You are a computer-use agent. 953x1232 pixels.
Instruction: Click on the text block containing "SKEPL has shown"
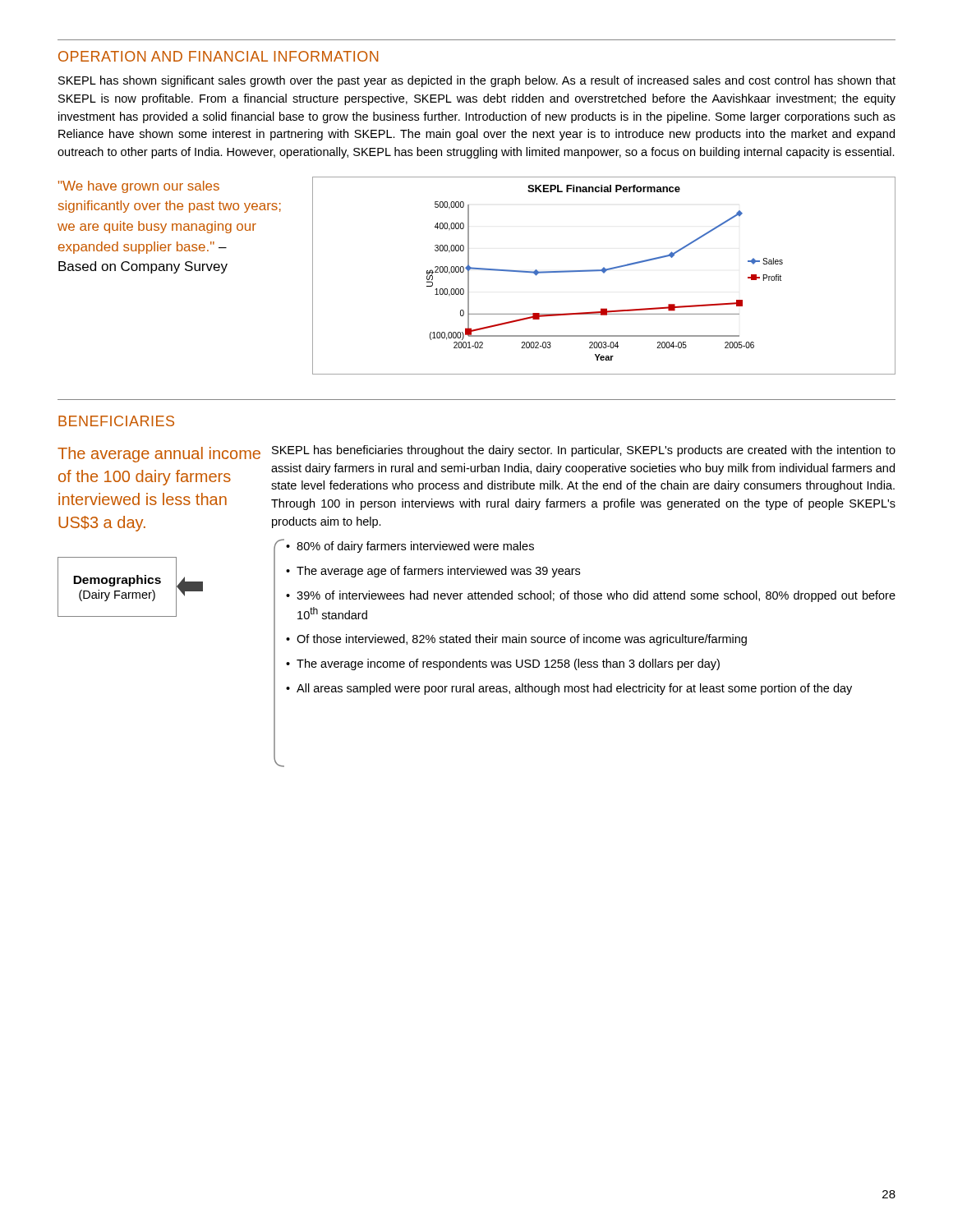tap(476, 116)
